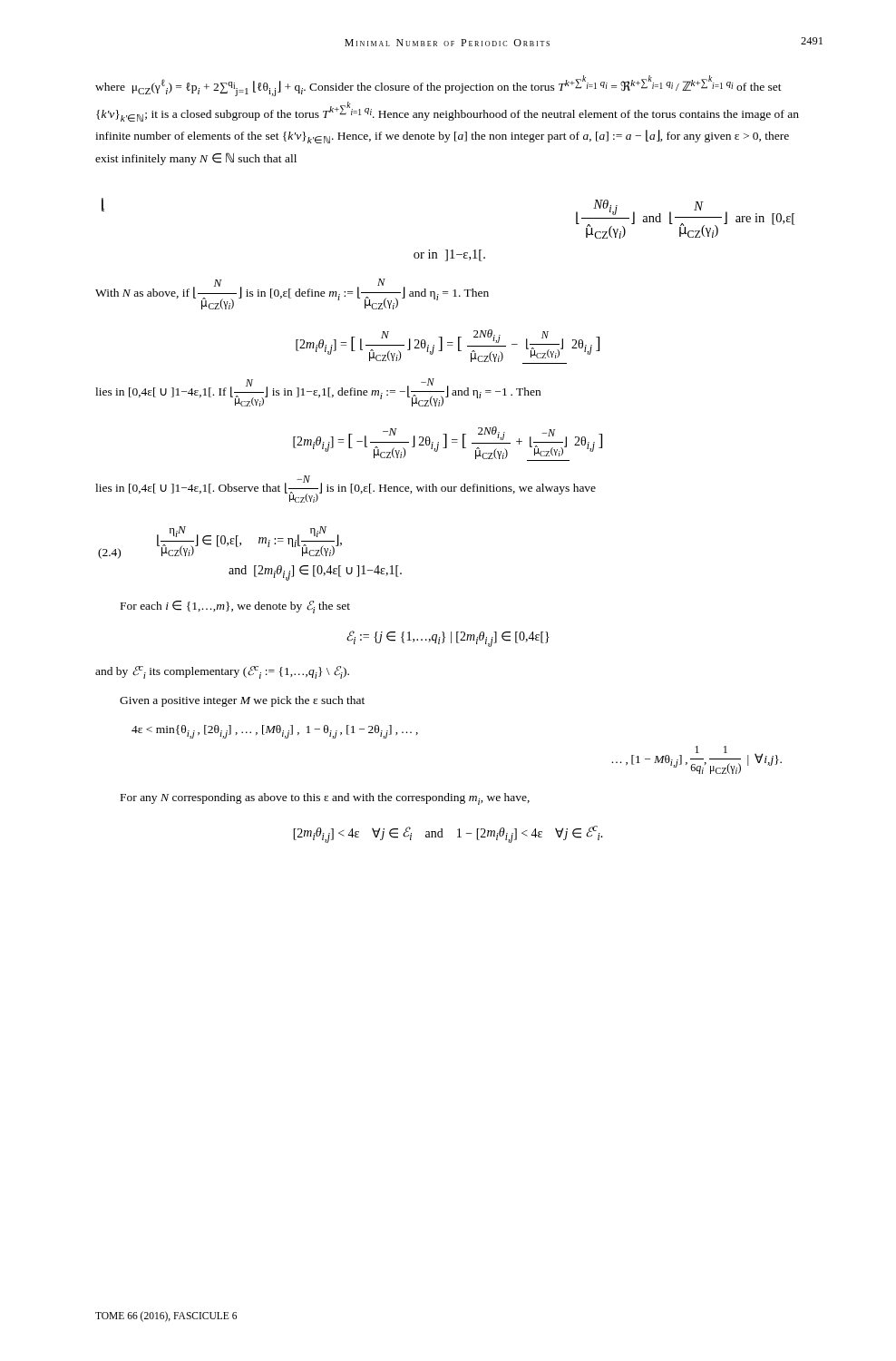
Task: Click the formula that begins "(2.4) ⌊ηiNμ̂CZ(γi)⌋ ∈ [0,ε[,"
Action: coord(220,543)
